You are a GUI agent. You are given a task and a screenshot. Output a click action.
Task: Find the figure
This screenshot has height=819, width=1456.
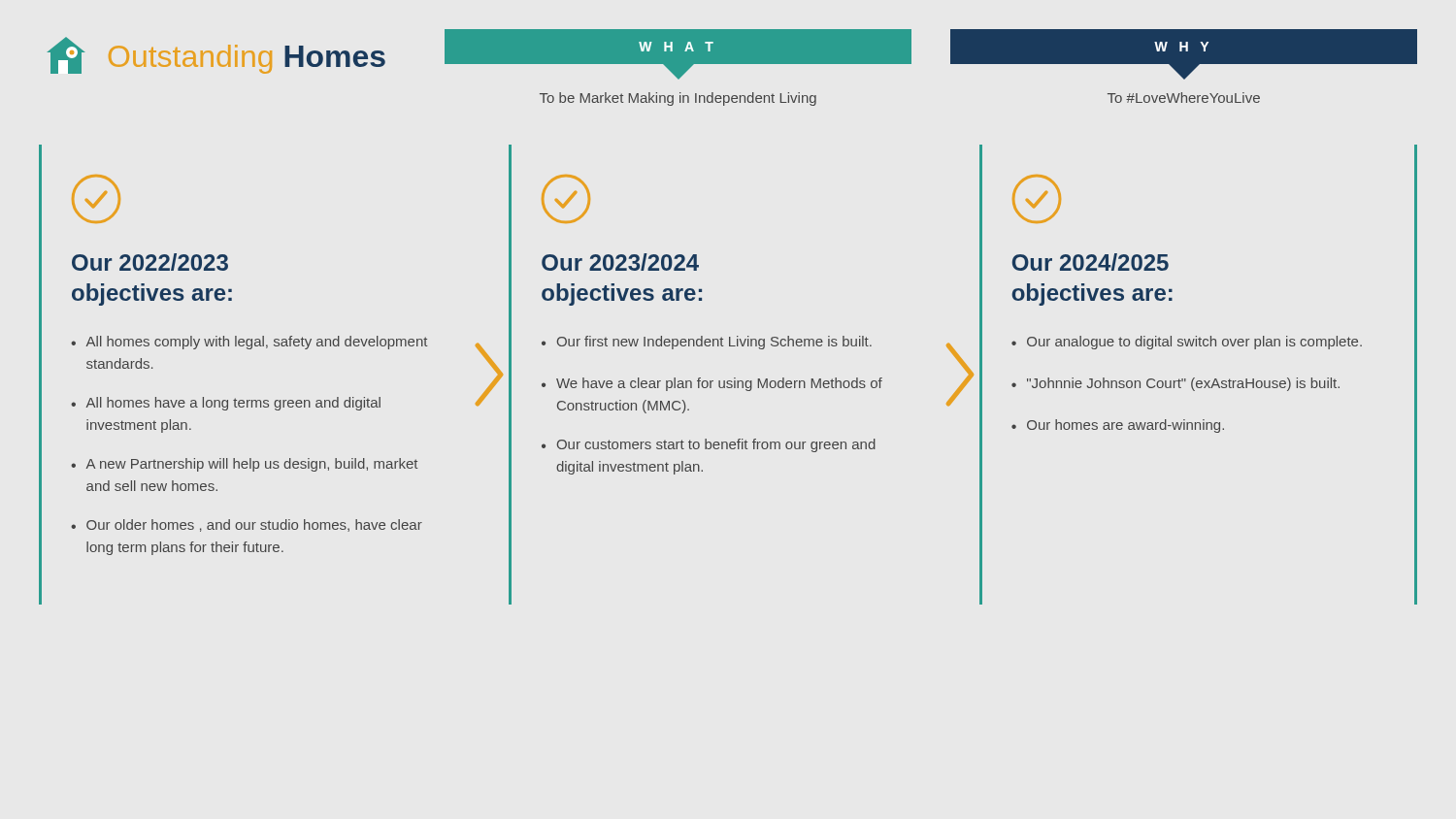tap(213, 56)
